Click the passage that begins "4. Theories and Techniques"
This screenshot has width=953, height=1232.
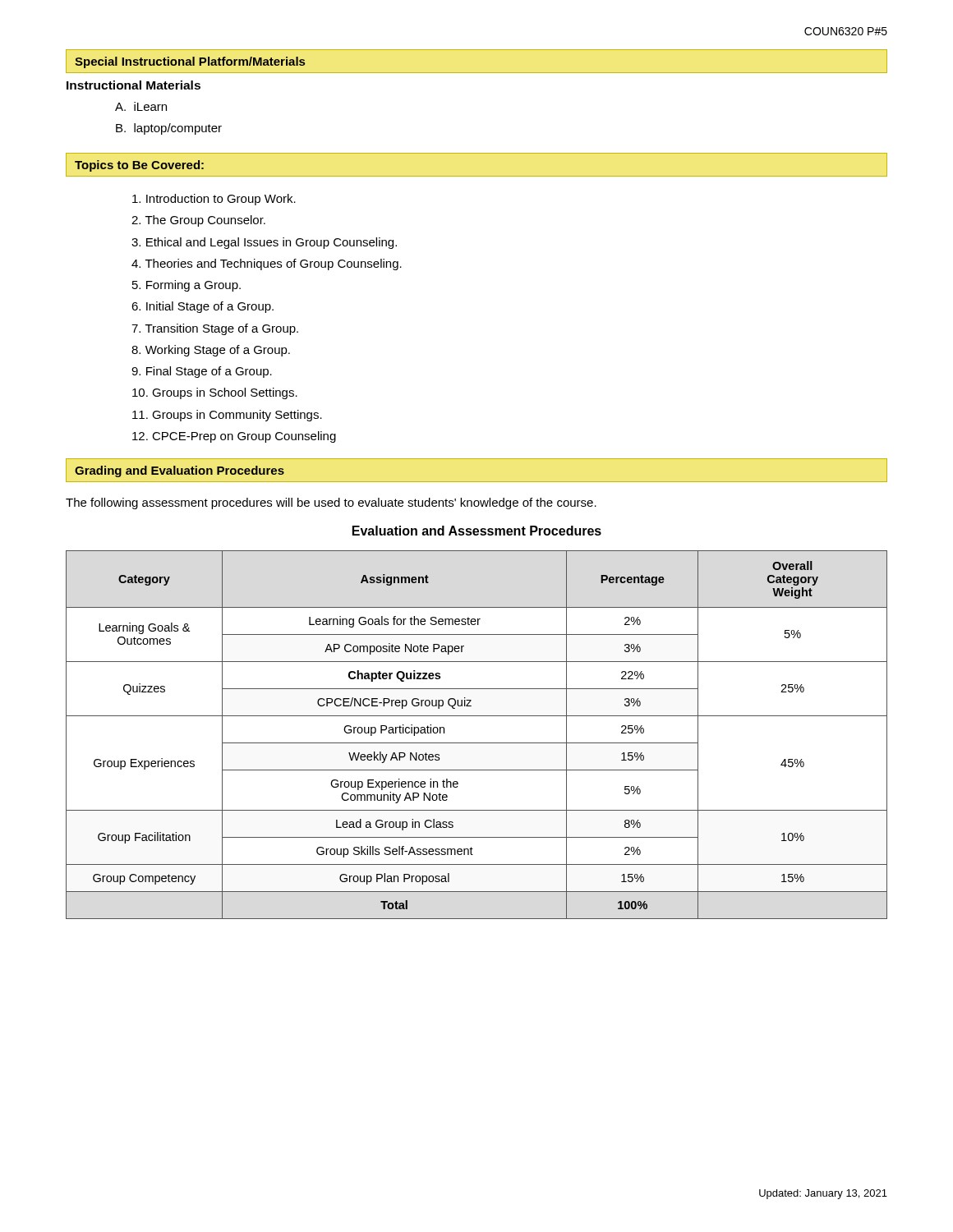(x=267, y=263)
